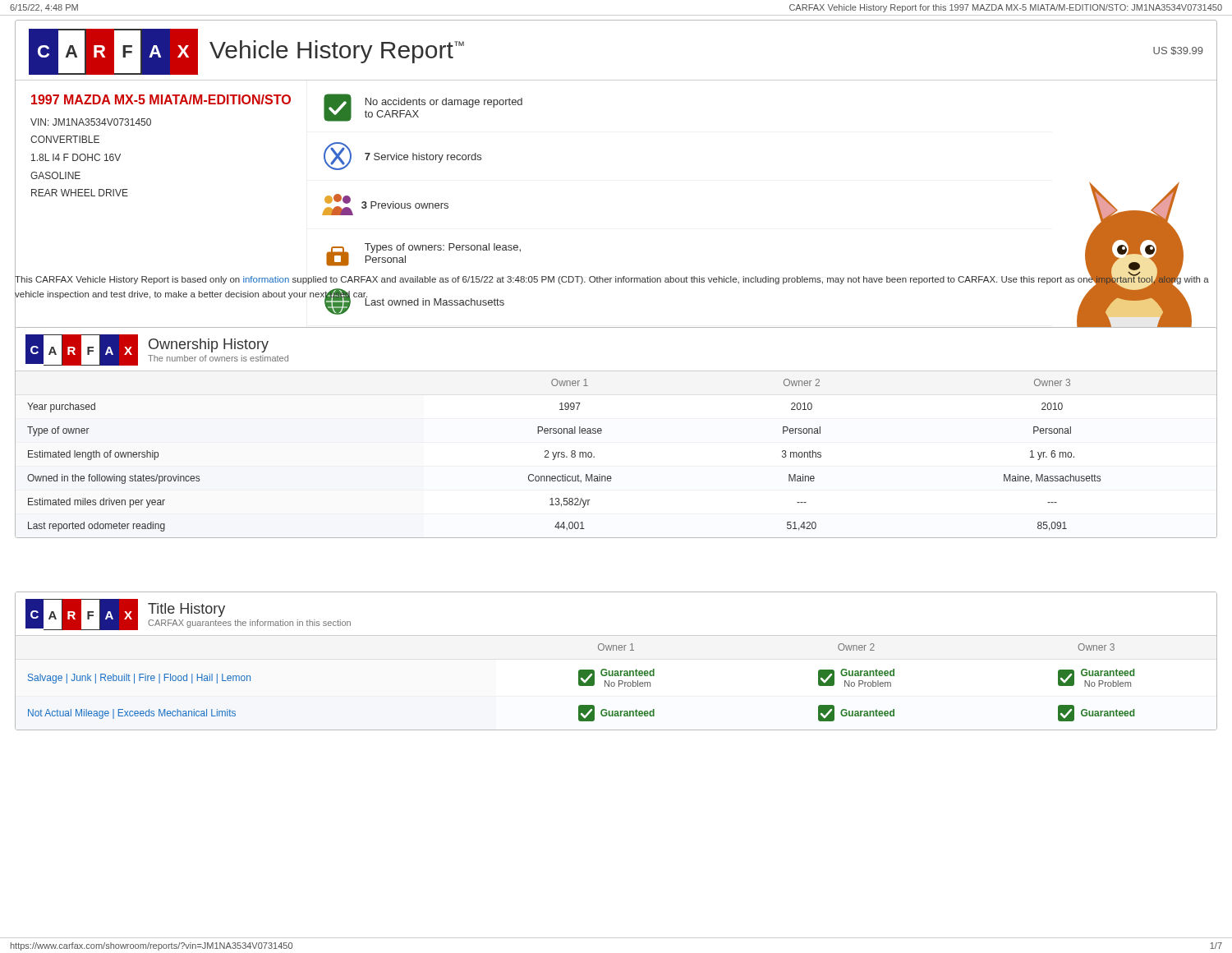1232x953 pixels.
Task: Click on the illustration
Action: [1134, 229]
